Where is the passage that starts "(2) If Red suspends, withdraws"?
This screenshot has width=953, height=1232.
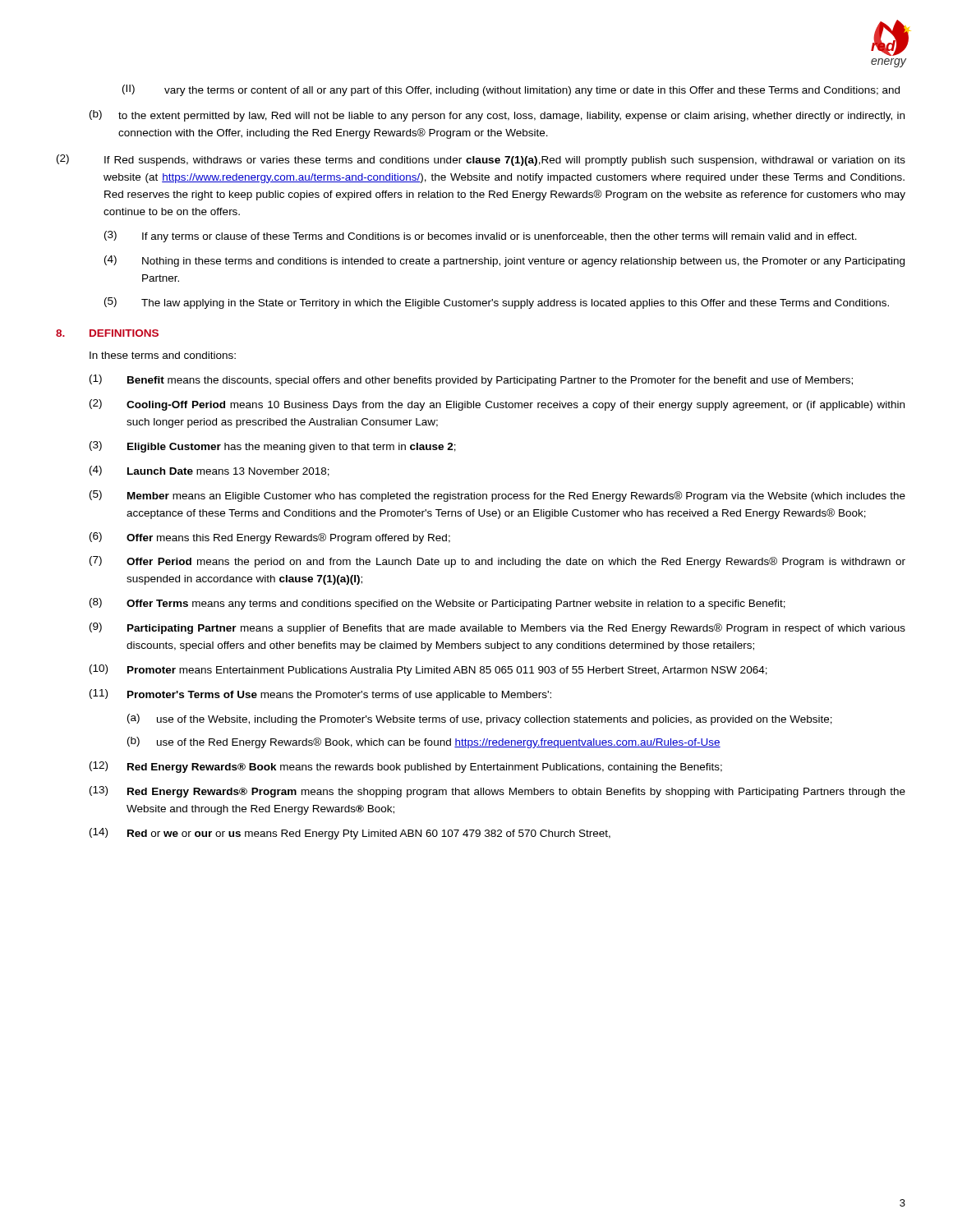[481, 186]
